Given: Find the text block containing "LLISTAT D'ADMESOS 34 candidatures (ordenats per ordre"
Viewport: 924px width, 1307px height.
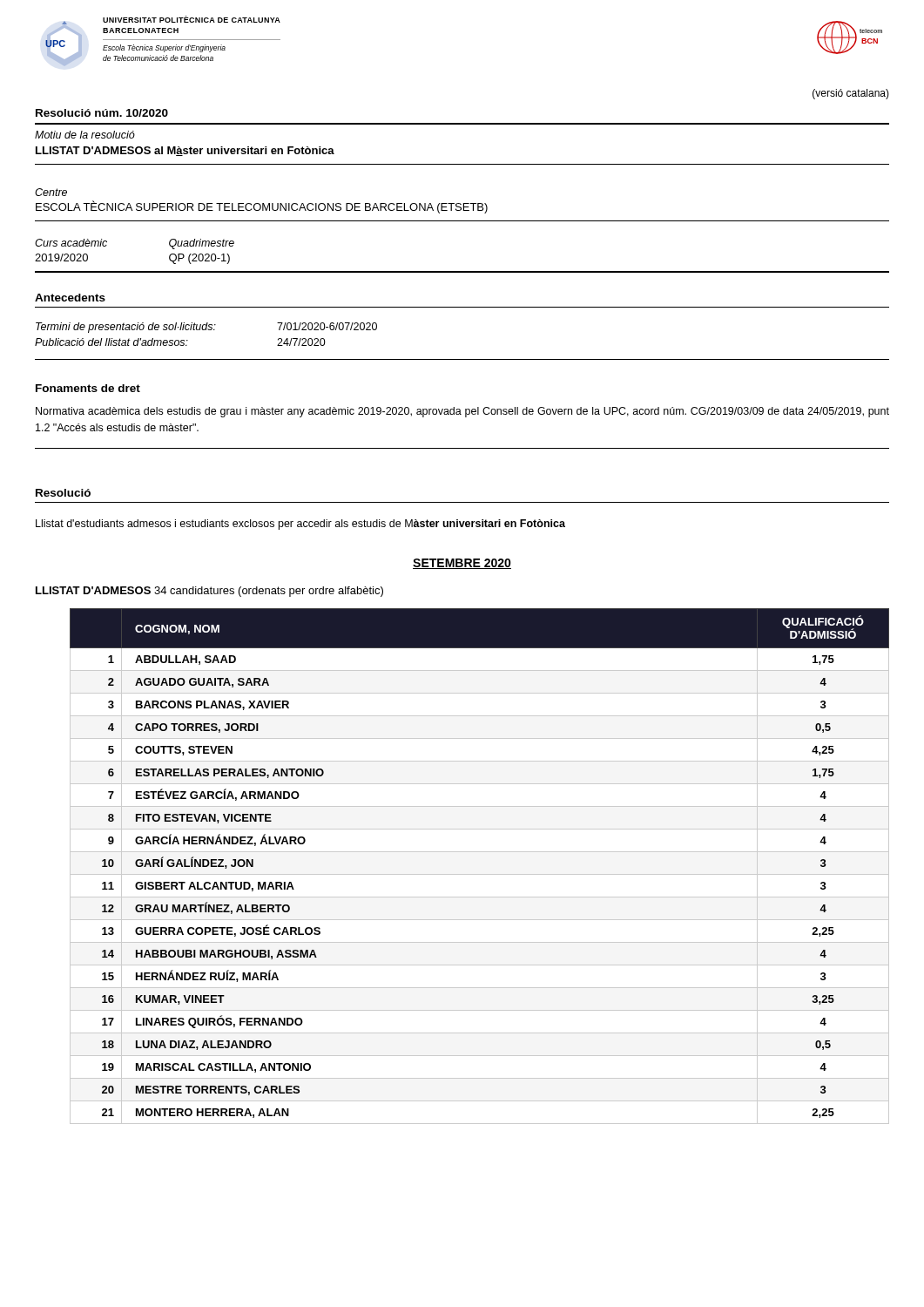Looking at the screenshot, I should pos(209,590).
